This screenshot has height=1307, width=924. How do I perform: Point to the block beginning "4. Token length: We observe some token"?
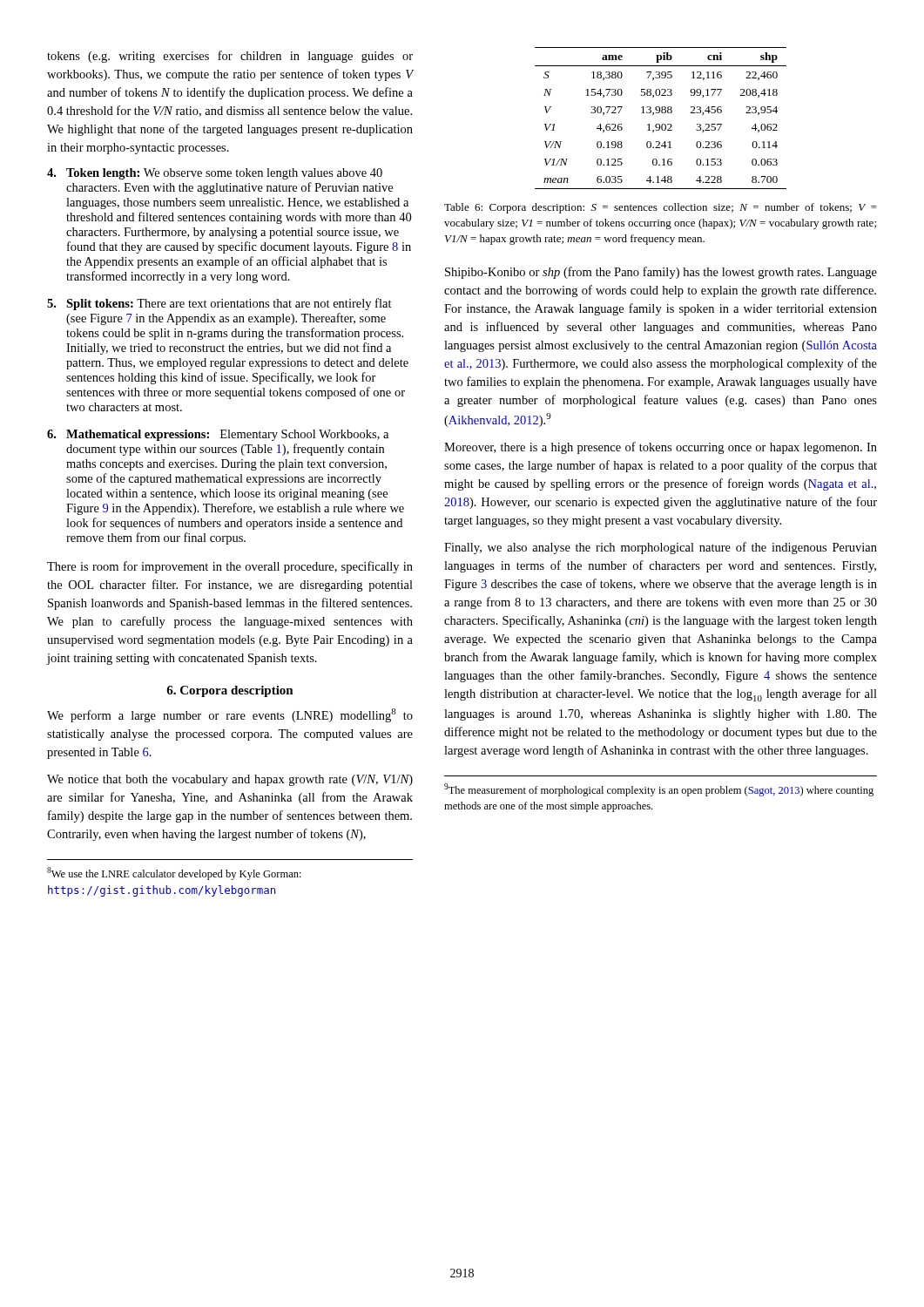[x=230, y=225]
